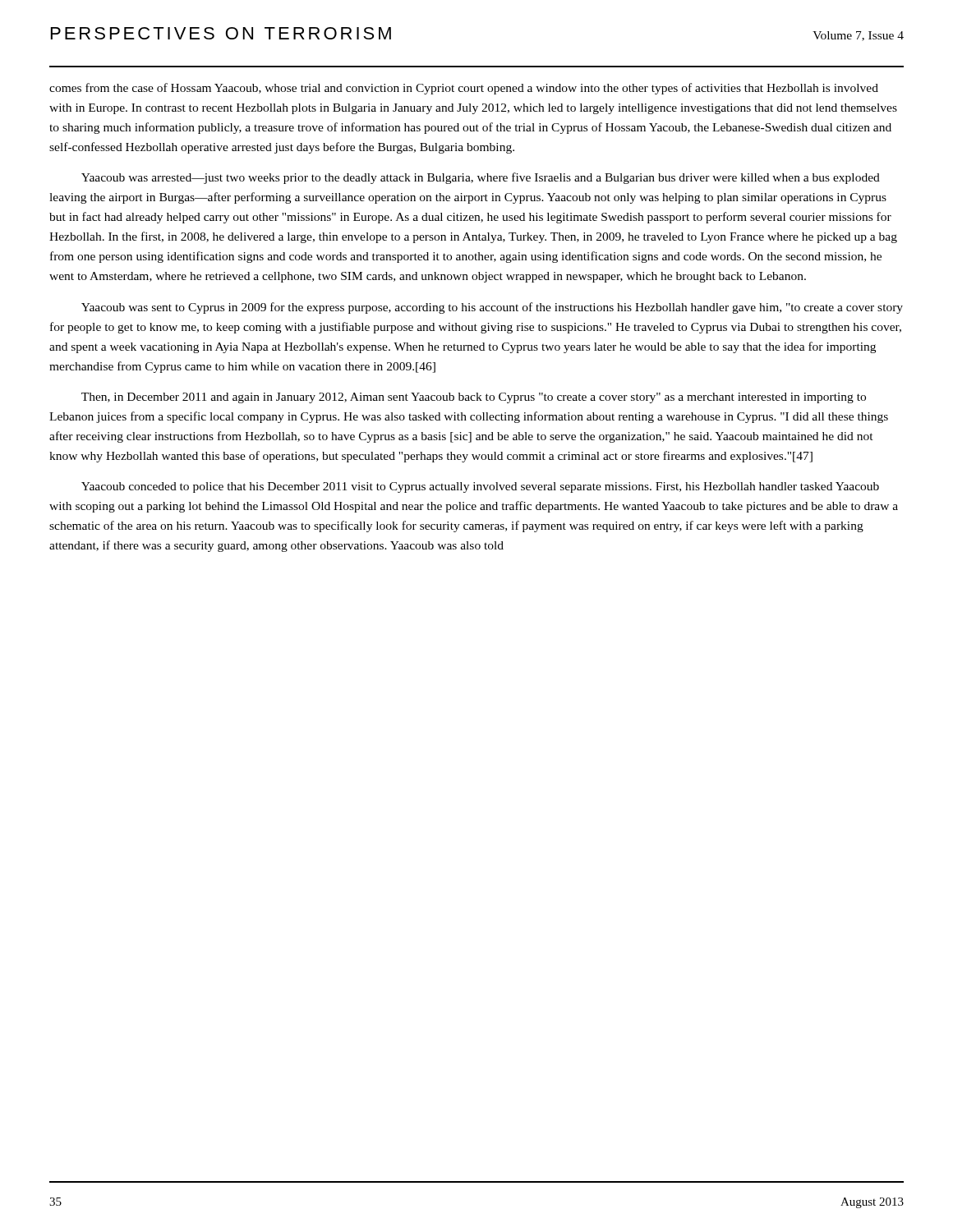Point to the text block starting "Then, in December 2011 and again in January"

pos(476,426)
